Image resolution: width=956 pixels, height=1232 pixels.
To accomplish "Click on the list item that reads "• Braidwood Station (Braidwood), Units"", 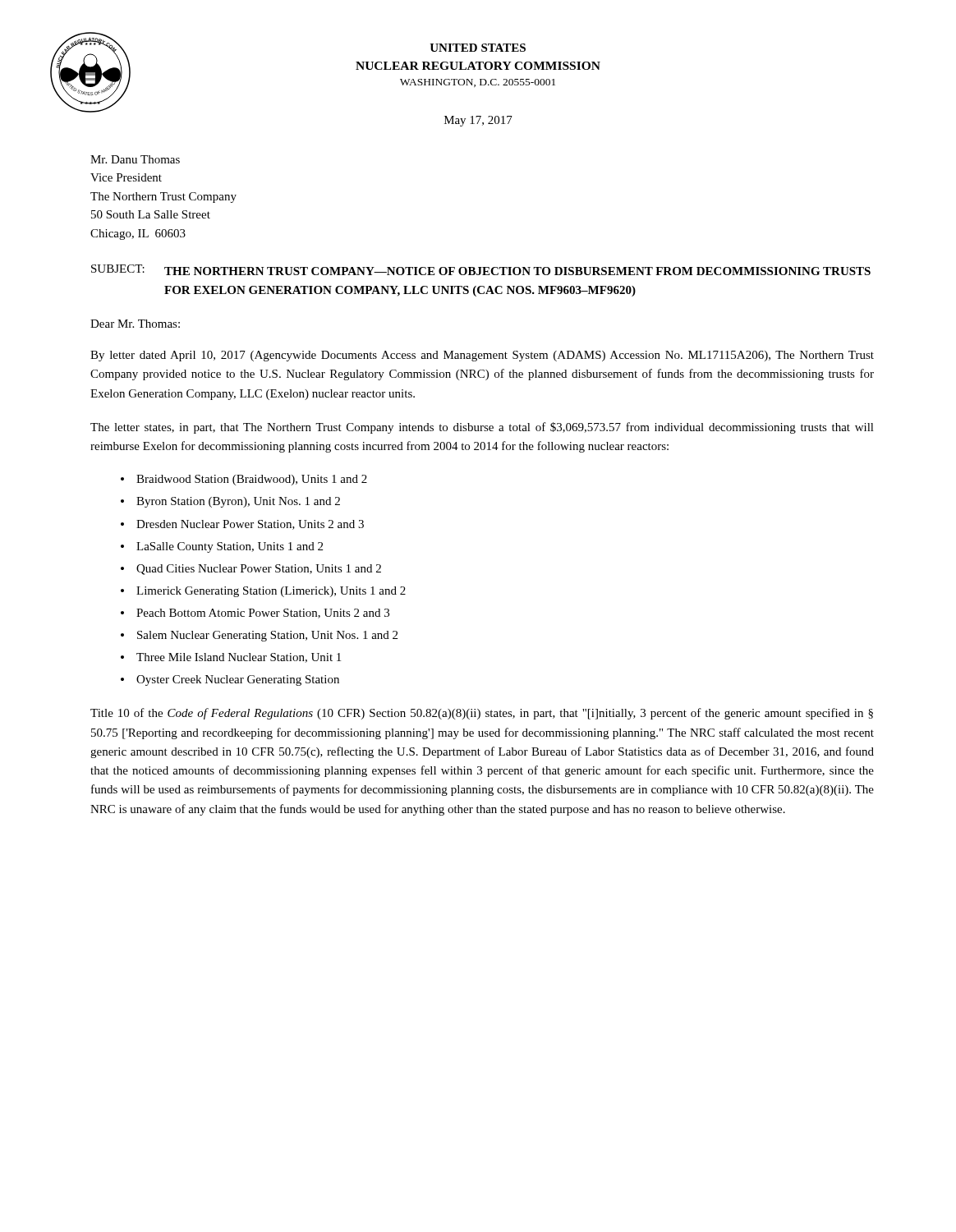I will [x=244, y=480].
